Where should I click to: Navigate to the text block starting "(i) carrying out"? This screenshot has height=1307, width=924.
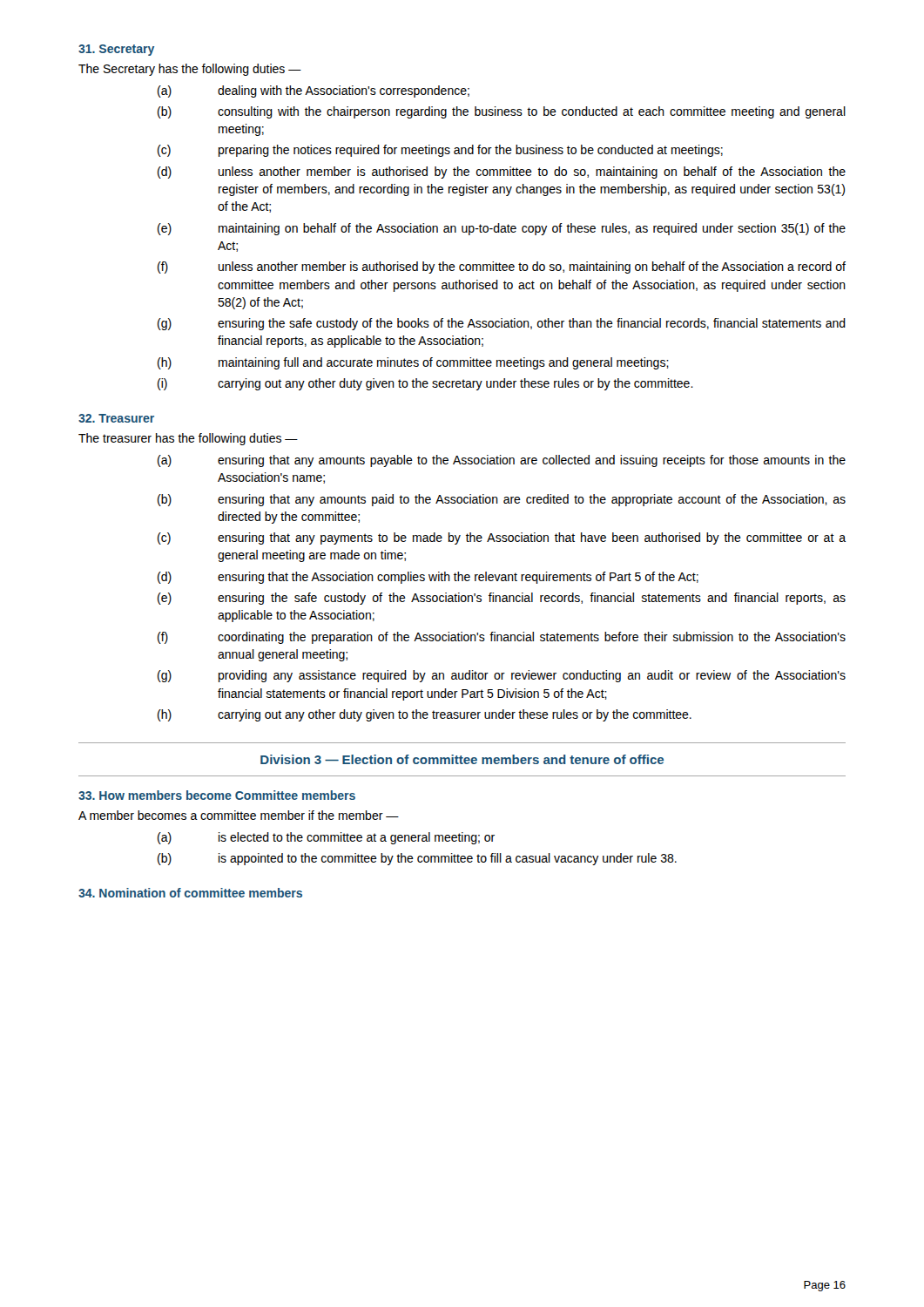point(462,384)
